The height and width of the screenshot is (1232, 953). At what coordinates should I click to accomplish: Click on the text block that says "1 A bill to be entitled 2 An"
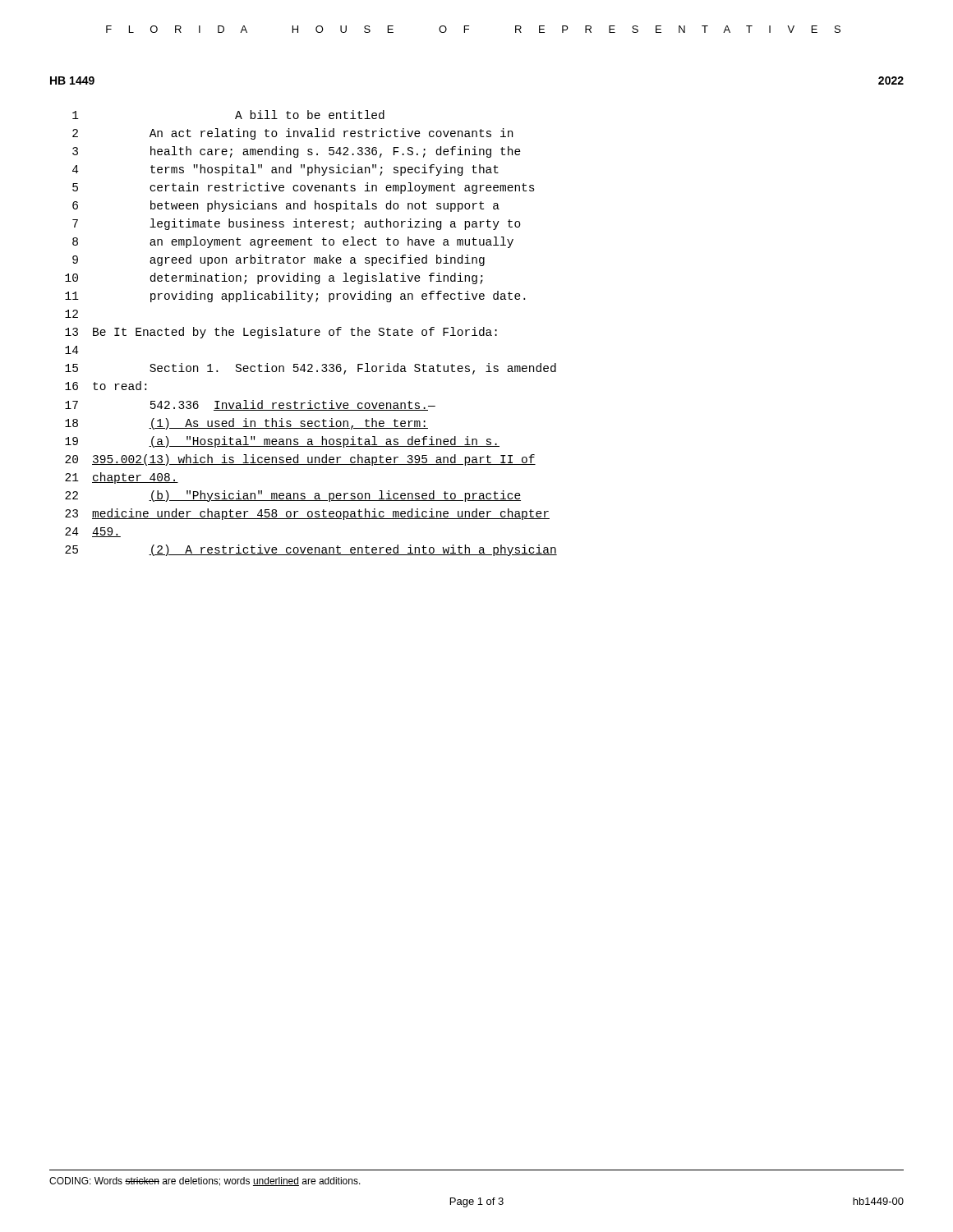pyautogui.click(x=476, y=333)
